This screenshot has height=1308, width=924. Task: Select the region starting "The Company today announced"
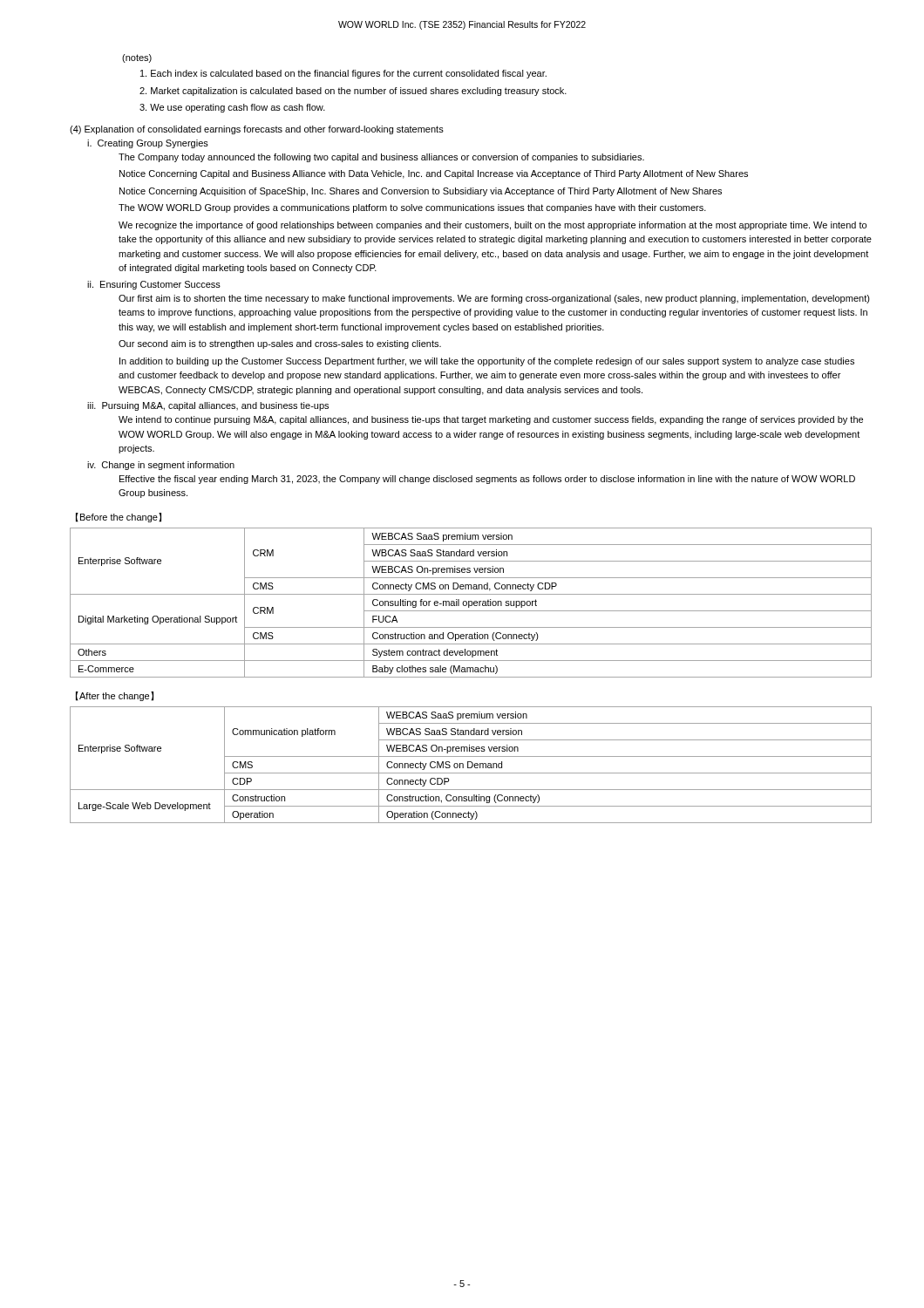(382, 157)
